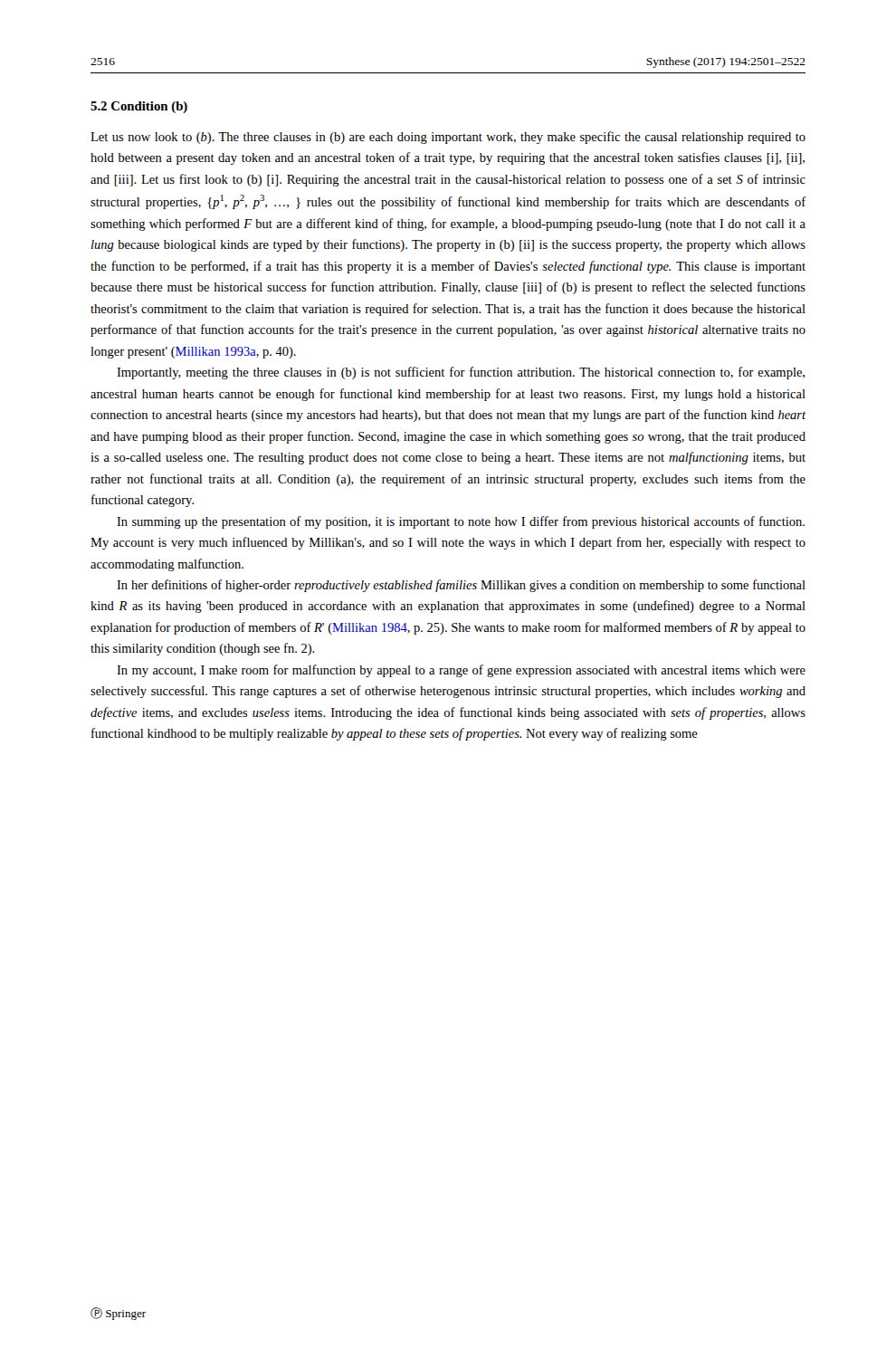Locate the text "5.2 Condition (b)"
896x1358 pixels.
click(x=139, y=106)
